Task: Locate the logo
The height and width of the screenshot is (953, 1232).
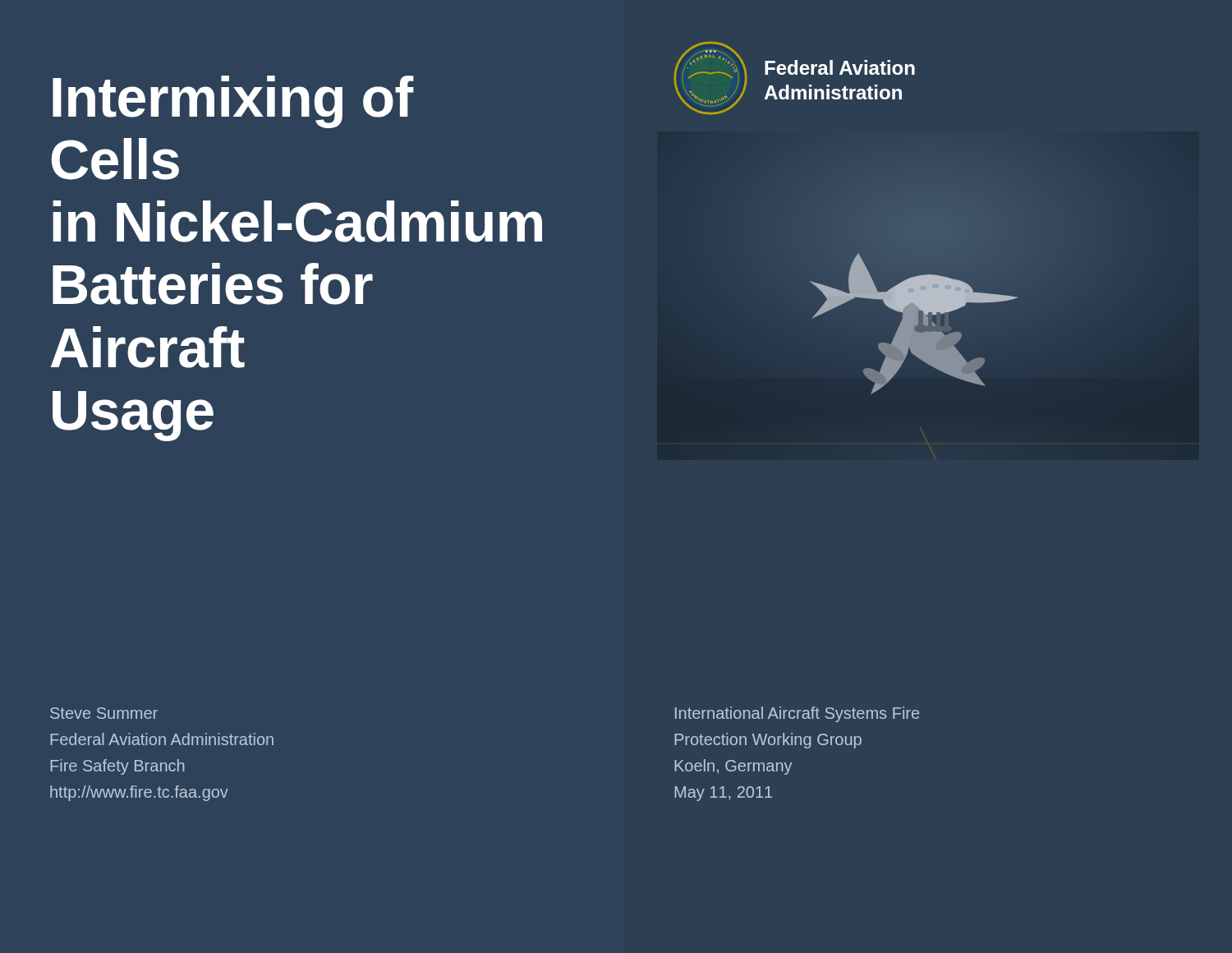Action: [710, 78]
